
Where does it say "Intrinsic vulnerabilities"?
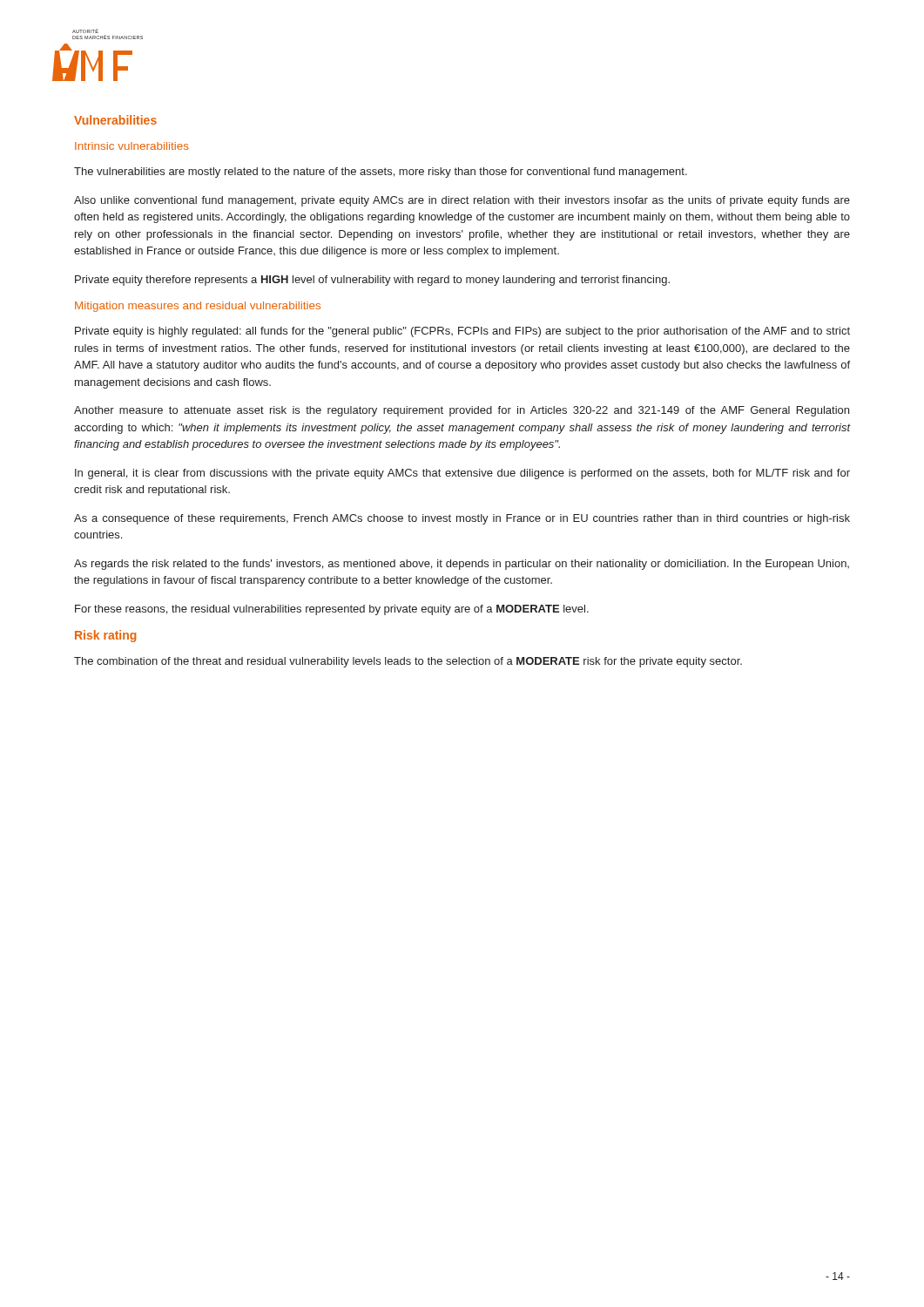(132, 146)
